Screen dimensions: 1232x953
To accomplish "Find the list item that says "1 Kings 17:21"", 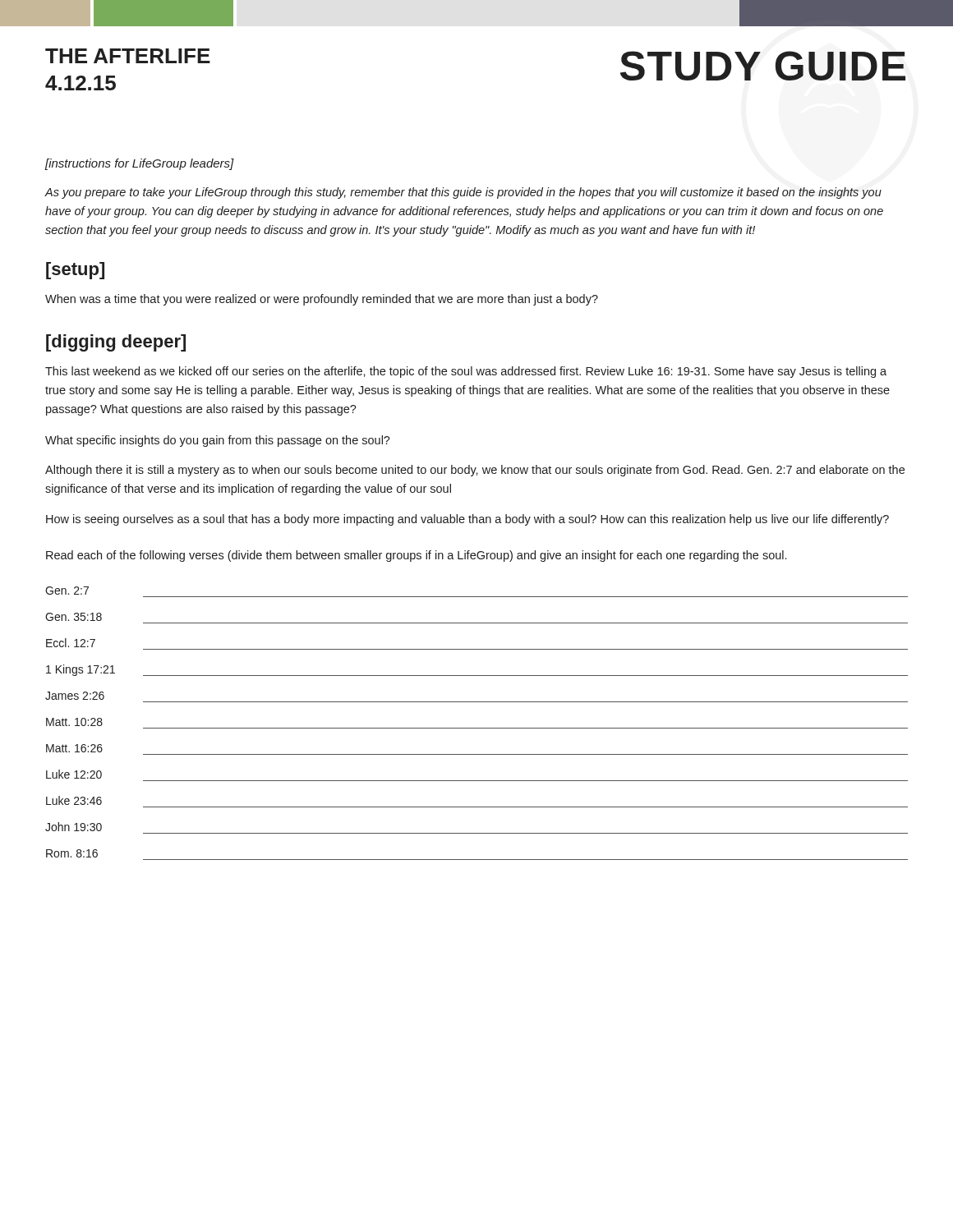I will [x=476, y=668].
